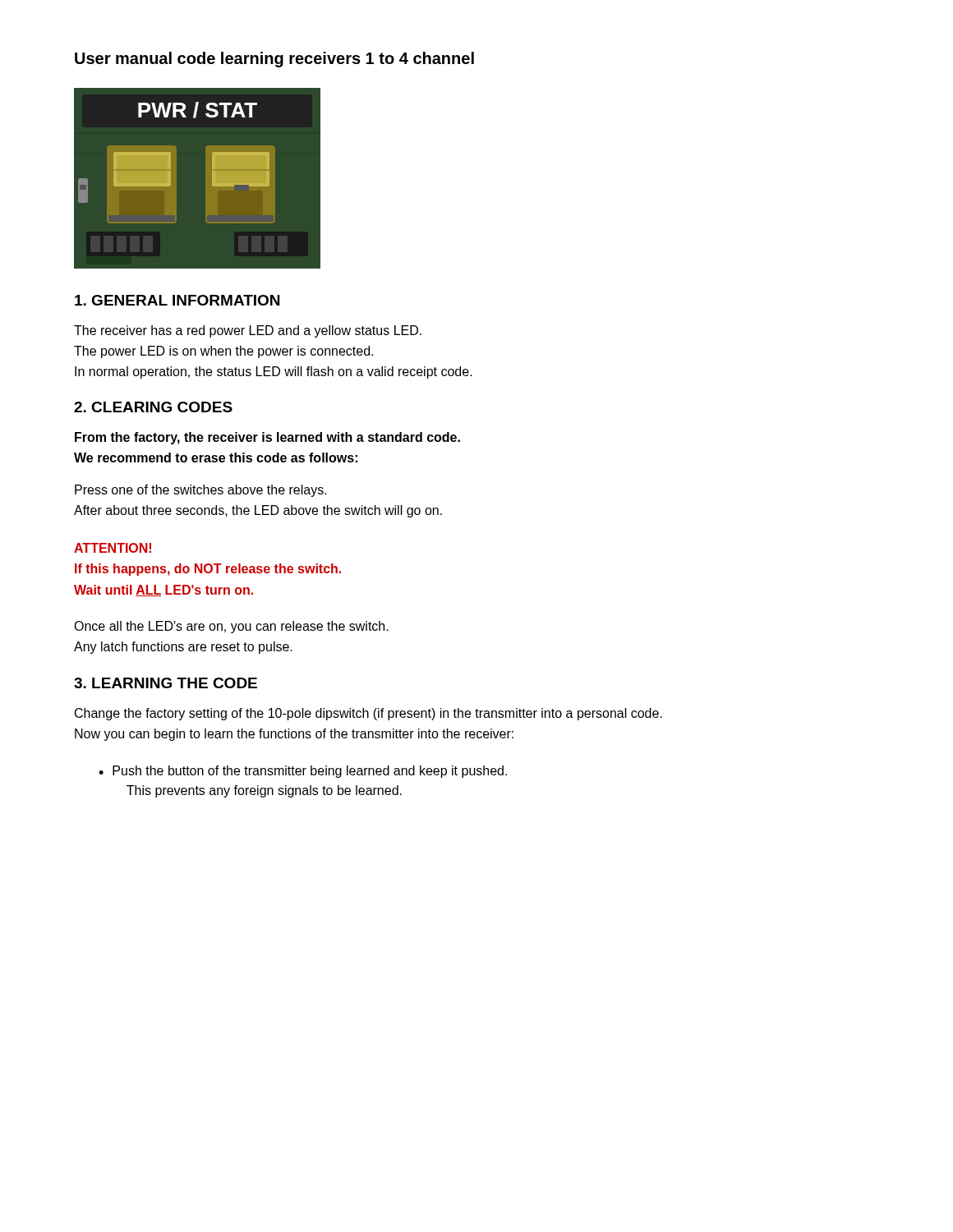Click on the photo

[476, 178]
